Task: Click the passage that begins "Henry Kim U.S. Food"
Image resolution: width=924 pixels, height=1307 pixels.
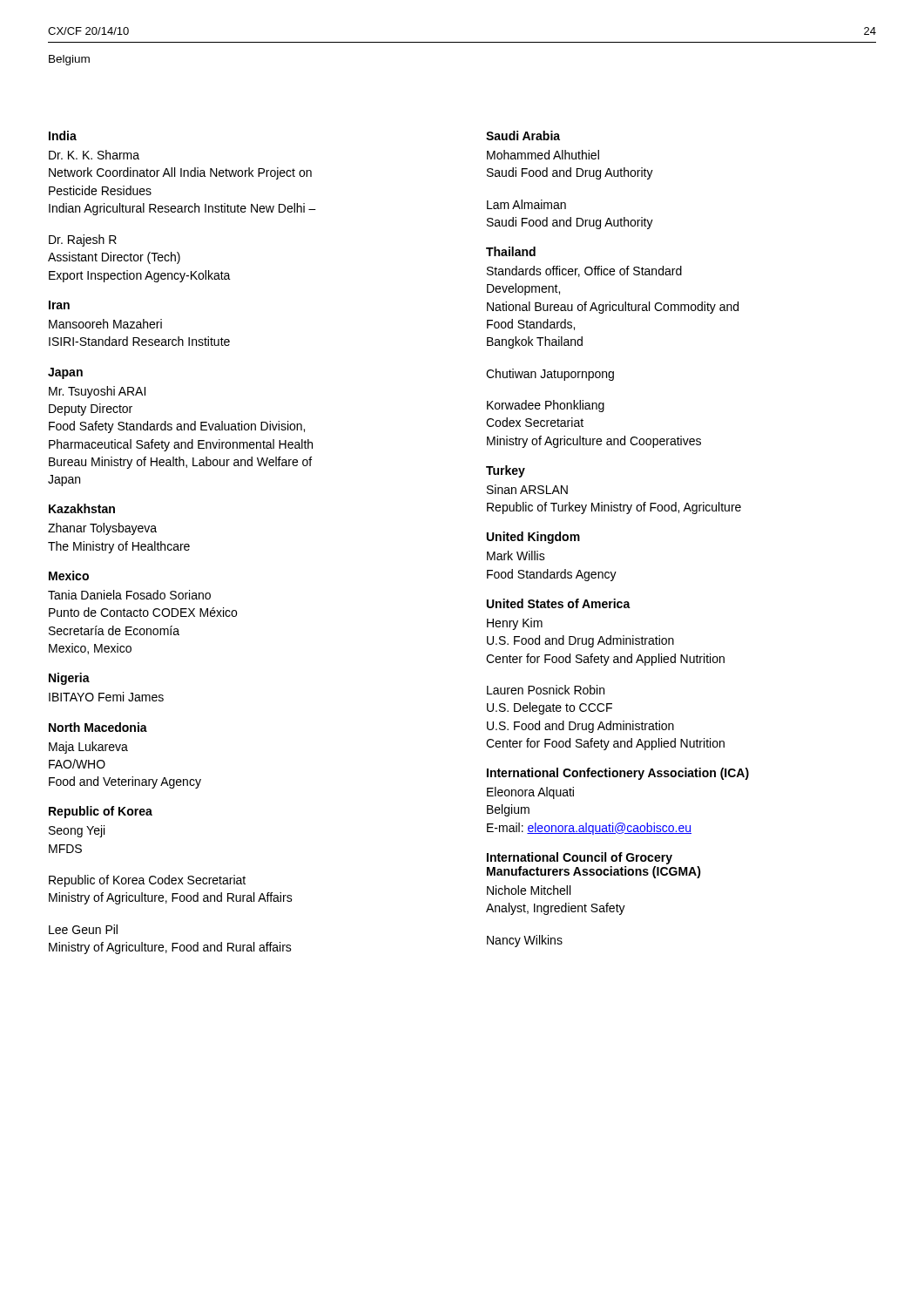Action: (606, 641)
